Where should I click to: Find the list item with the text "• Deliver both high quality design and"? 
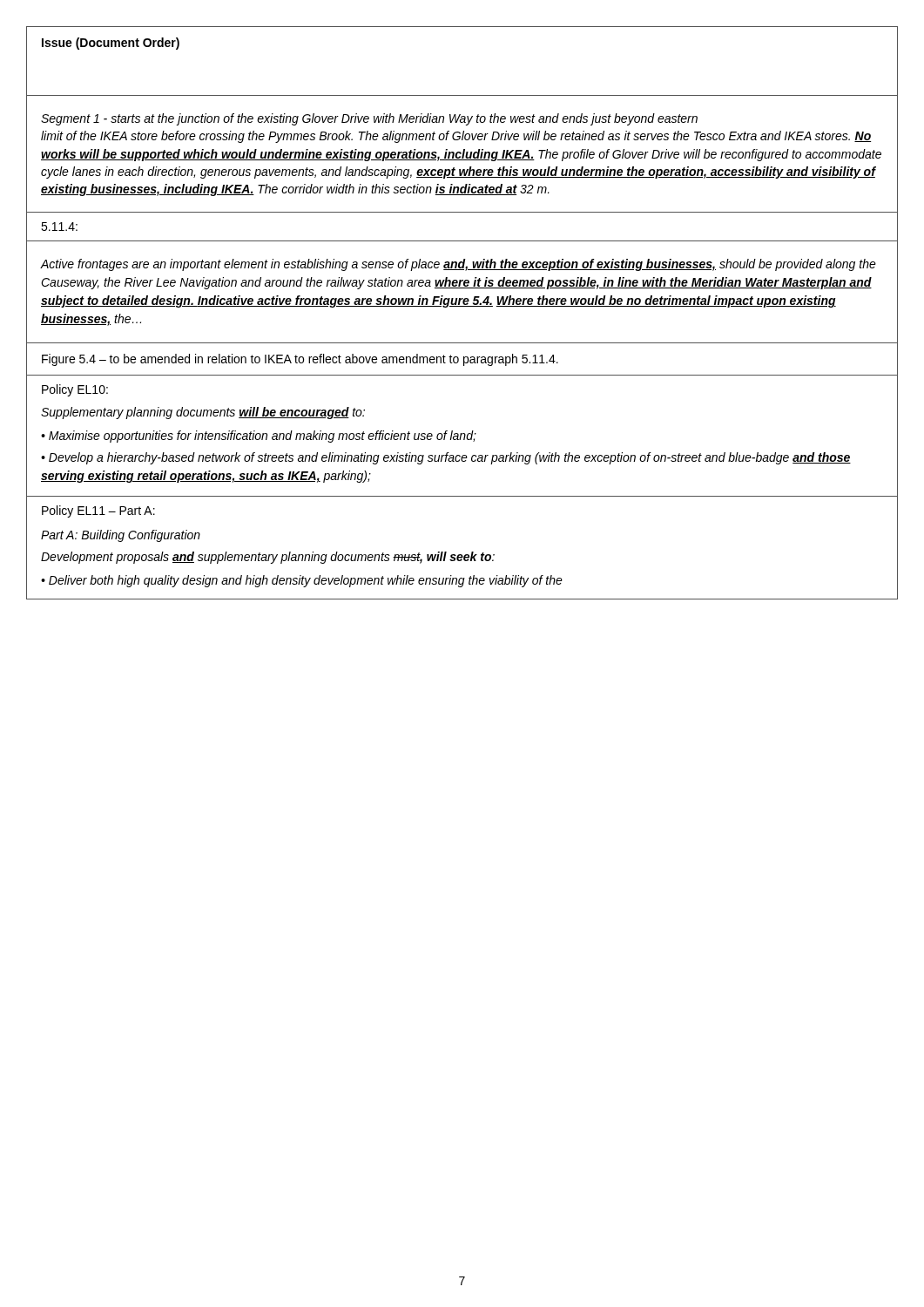point(302,581)
